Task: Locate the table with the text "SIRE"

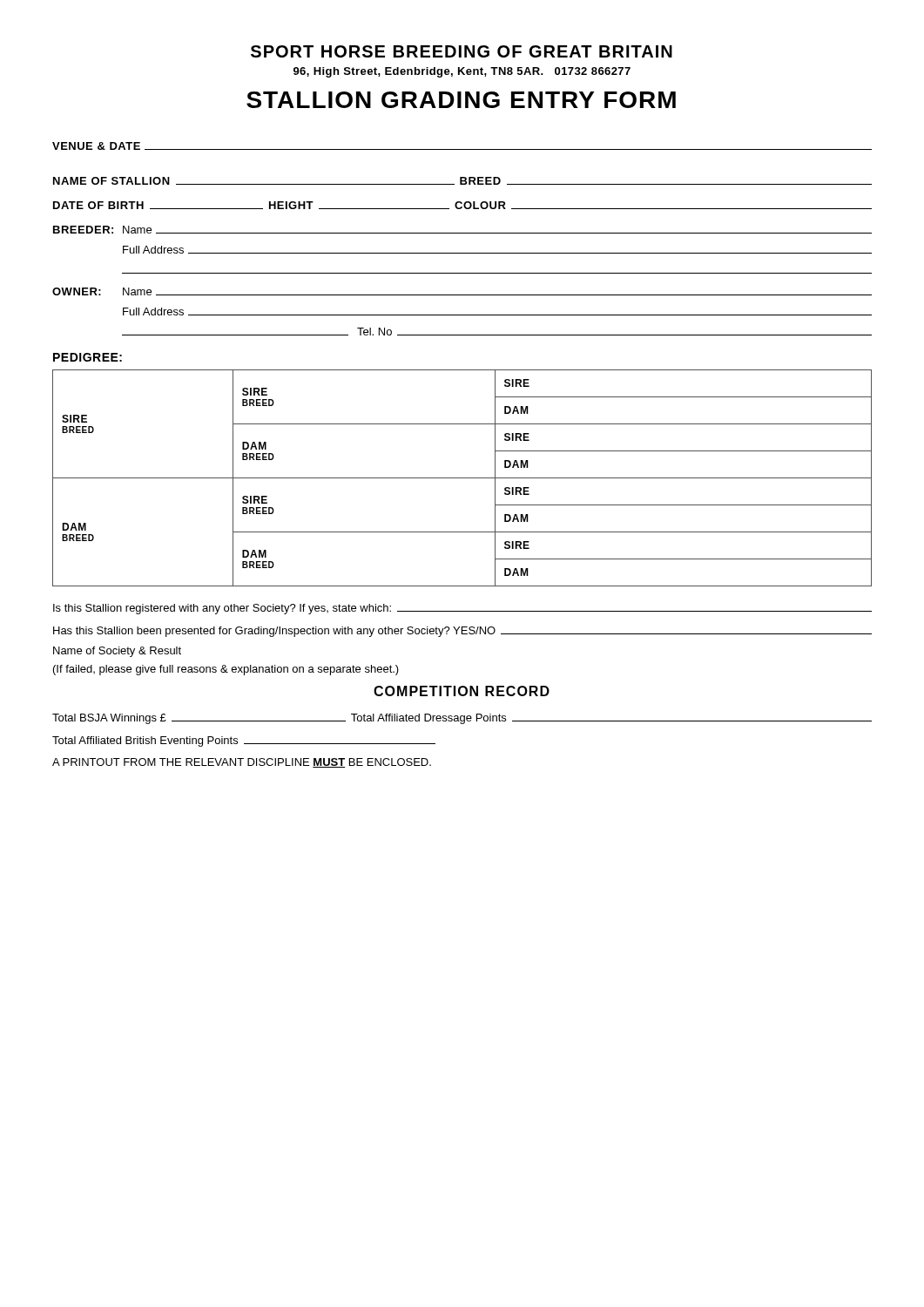Action: pos(462,478)
